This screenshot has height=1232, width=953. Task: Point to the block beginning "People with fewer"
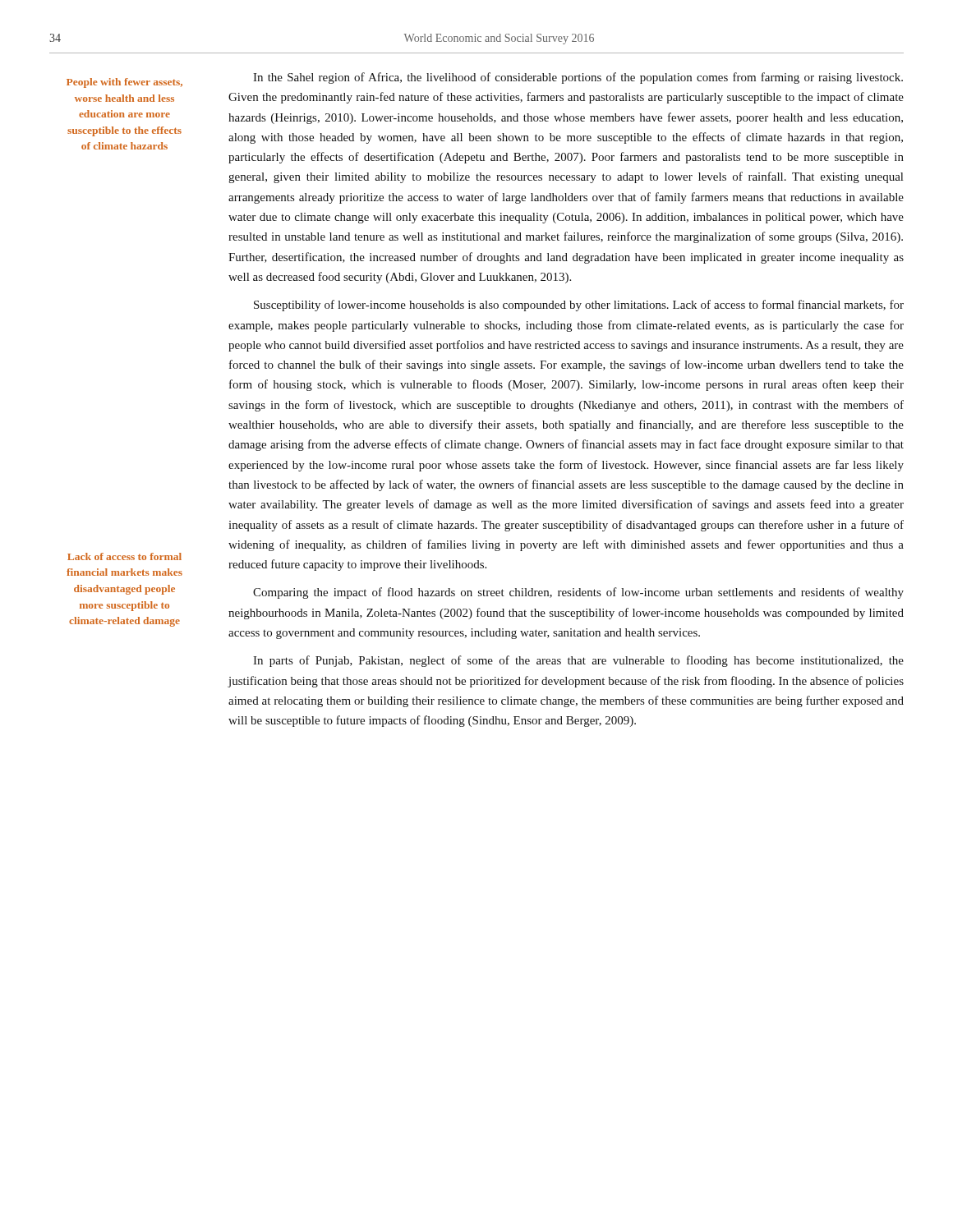124,114
